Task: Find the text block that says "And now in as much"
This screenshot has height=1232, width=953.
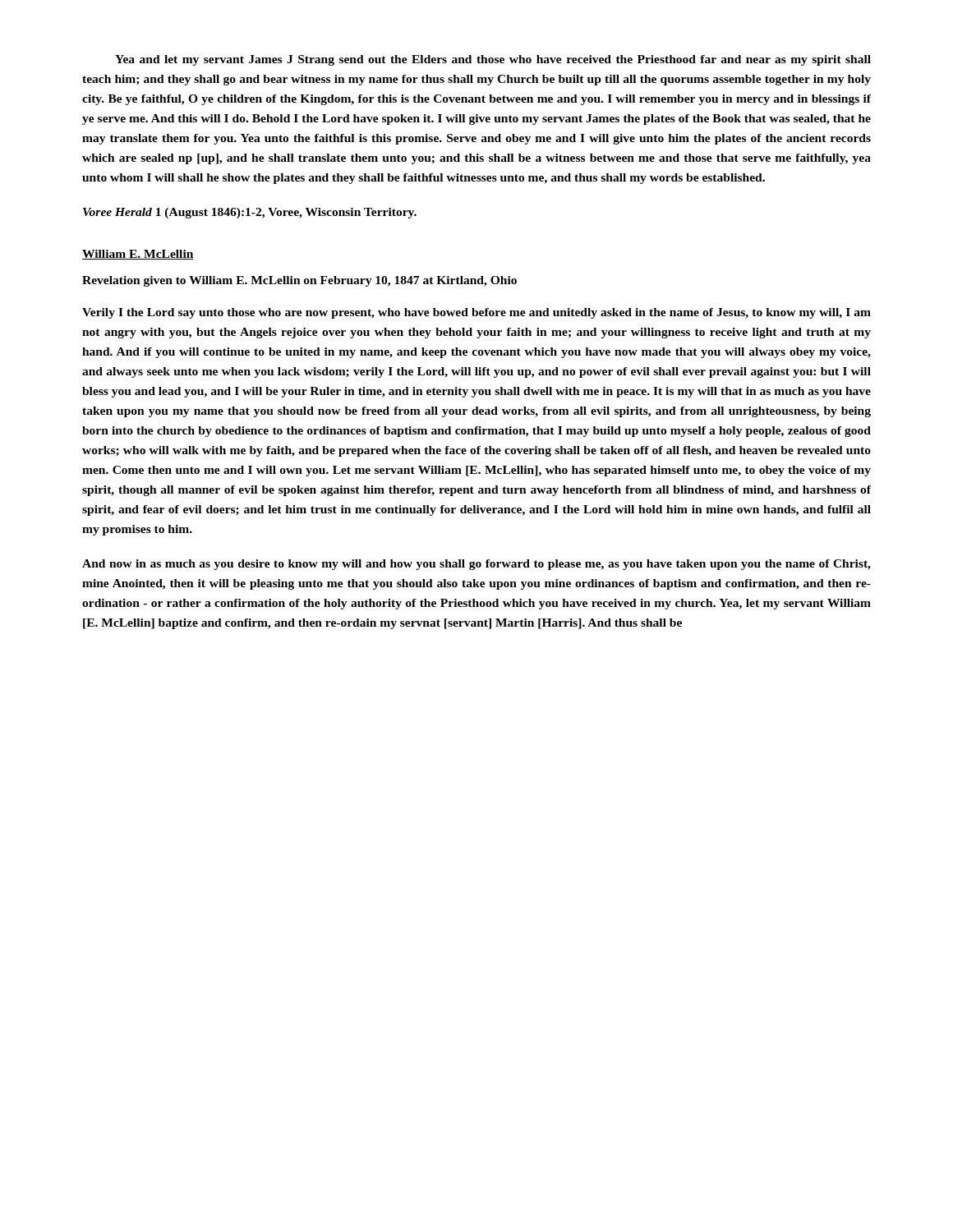Action: (476, 593)
